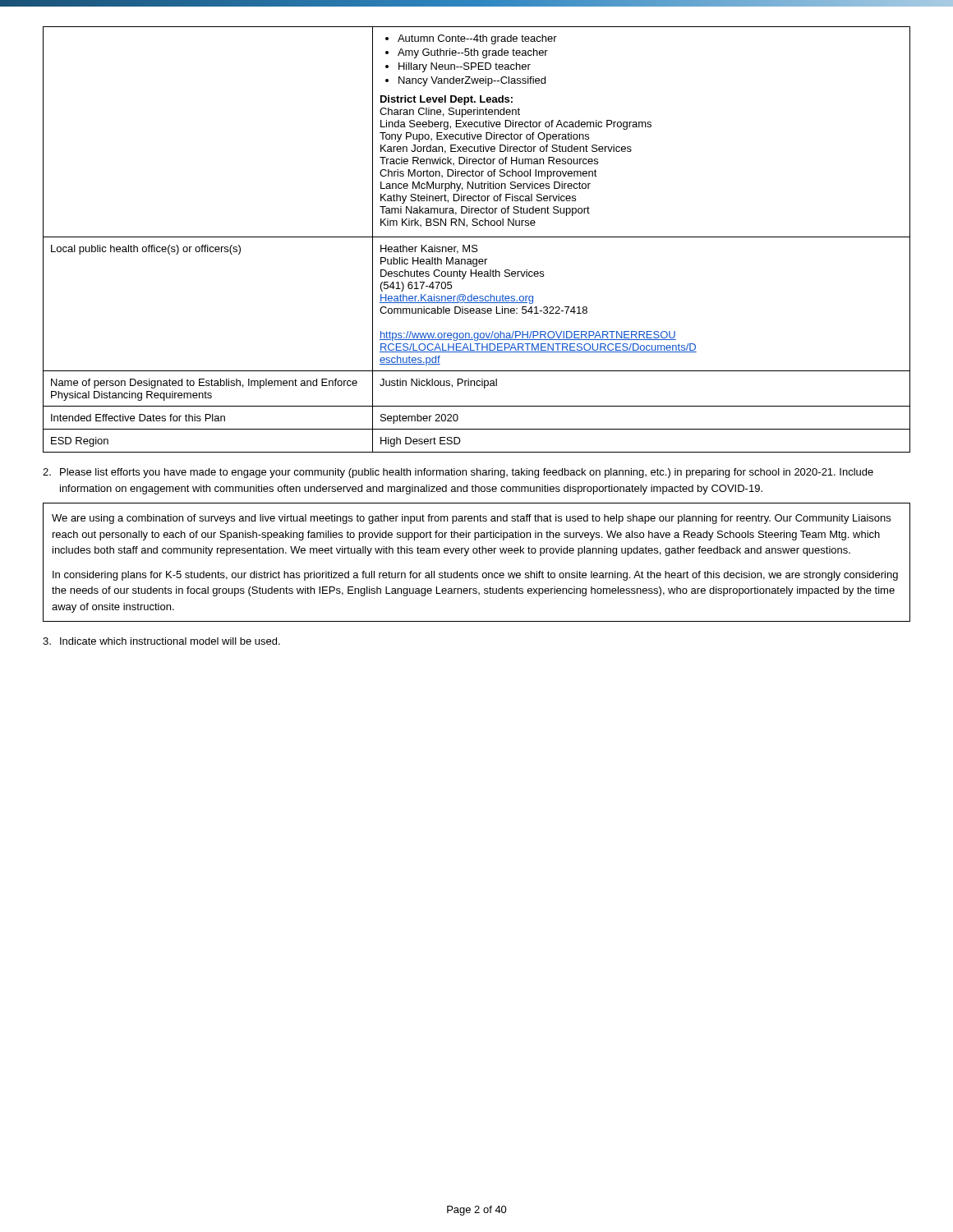Find the list item that says "3.Indicate which instructional model will be used."
This screenshot has height=1232, width=953.
tap(161, 641)
